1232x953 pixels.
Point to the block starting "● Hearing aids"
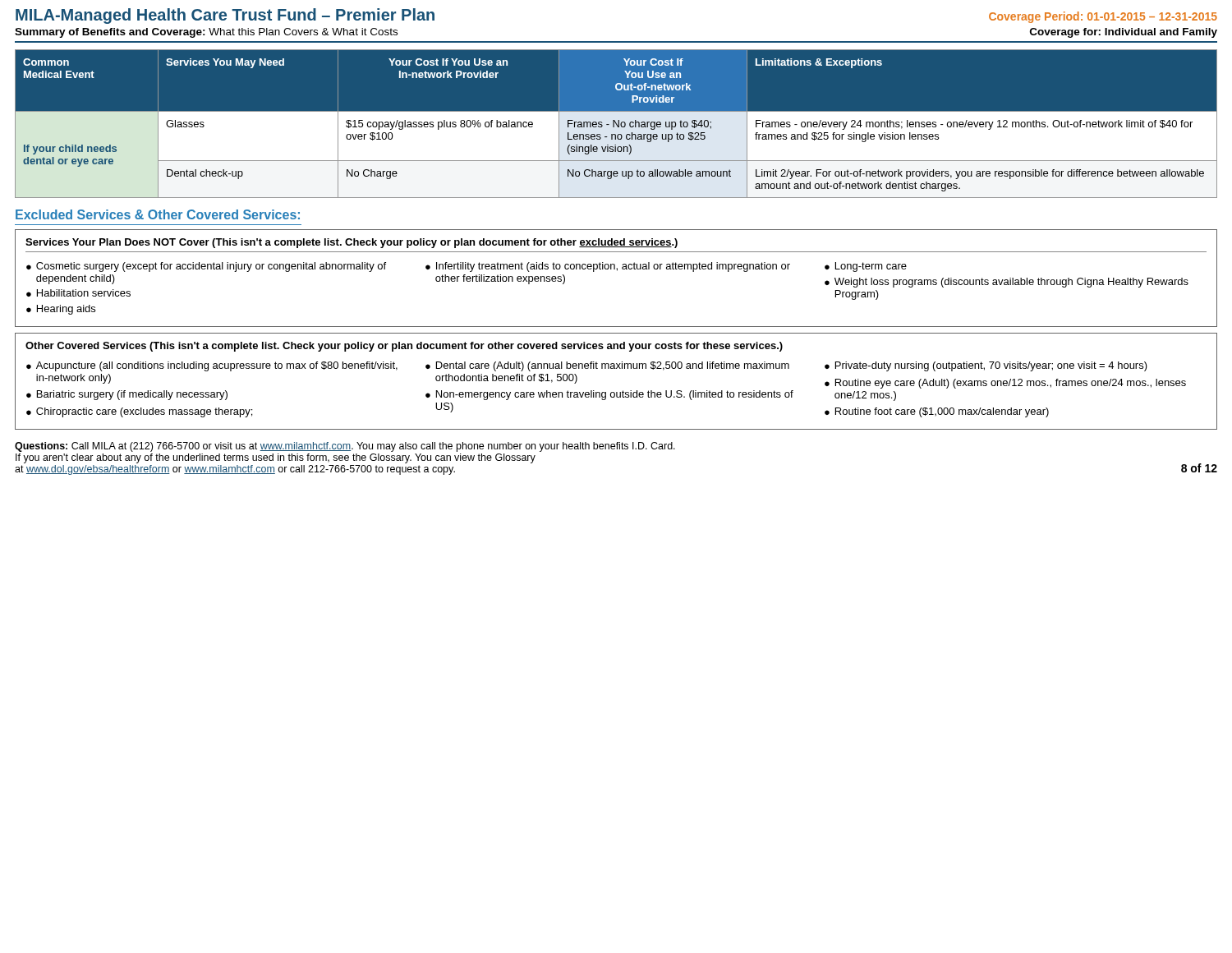(61, 309)
